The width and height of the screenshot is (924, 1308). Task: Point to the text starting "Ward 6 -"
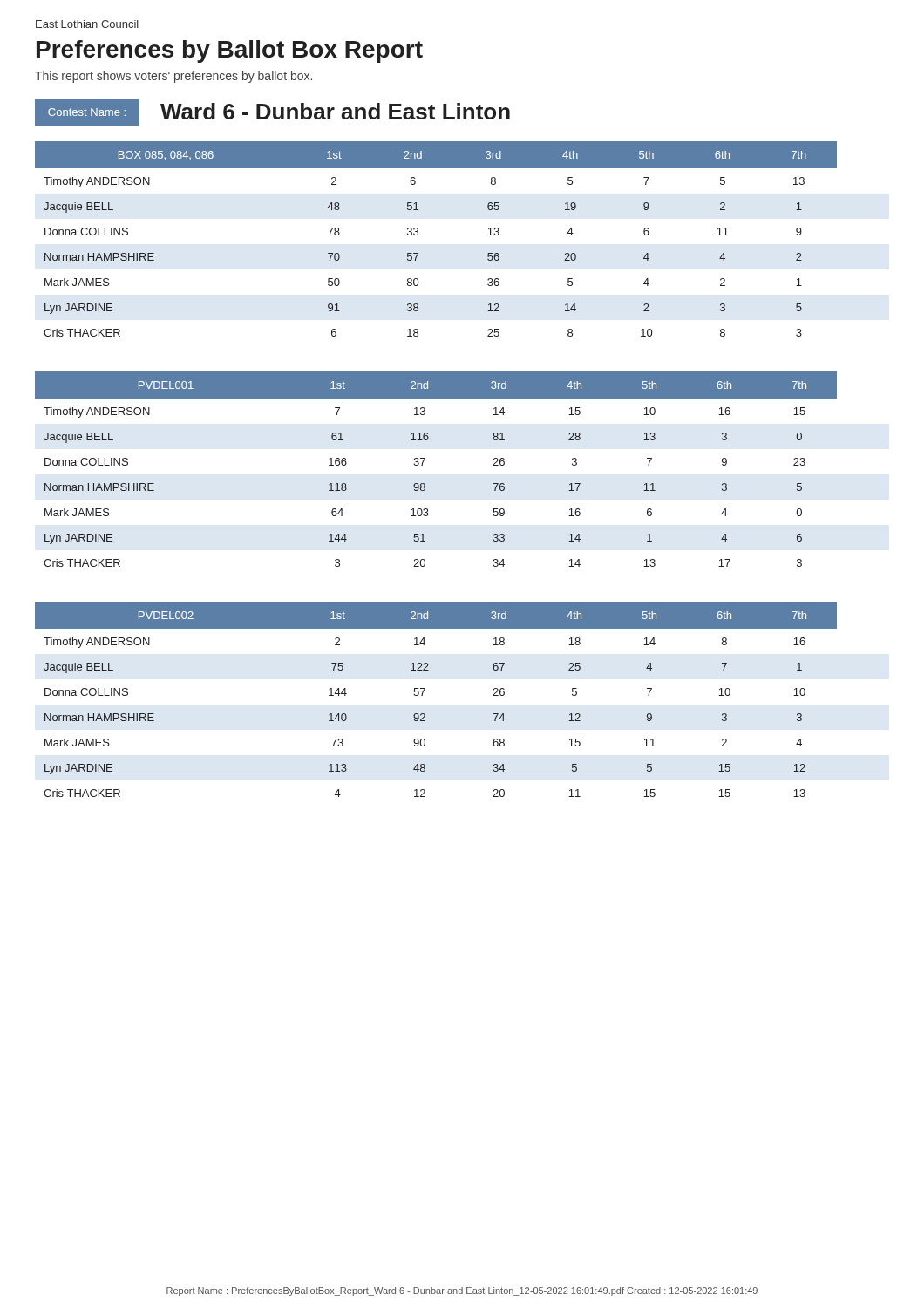pos(336,112)
